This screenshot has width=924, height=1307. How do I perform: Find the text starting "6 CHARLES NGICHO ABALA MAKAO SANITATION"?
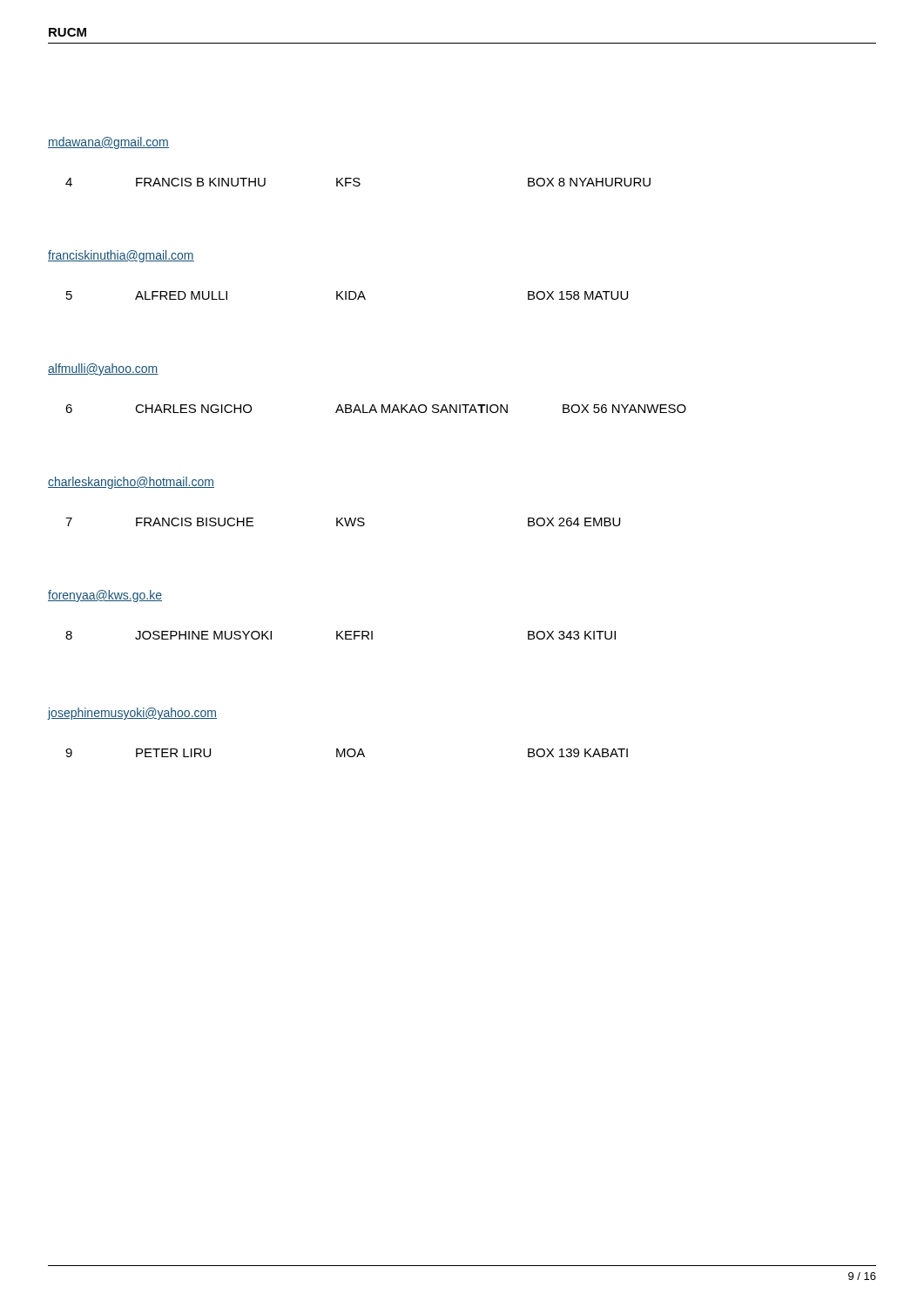462,408
